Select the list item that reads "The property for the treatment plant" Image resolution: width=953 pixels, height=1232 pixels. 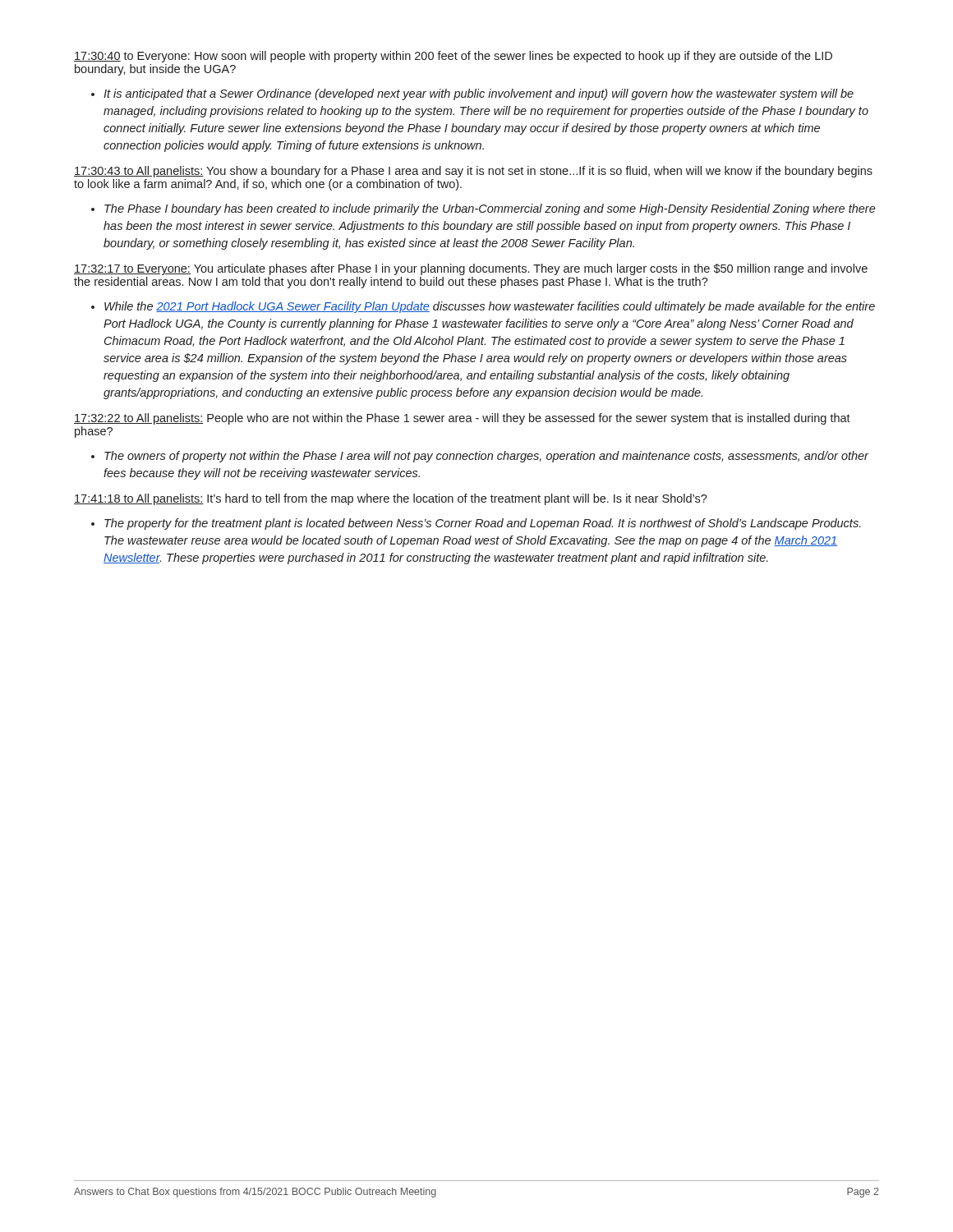pos(483,541)
